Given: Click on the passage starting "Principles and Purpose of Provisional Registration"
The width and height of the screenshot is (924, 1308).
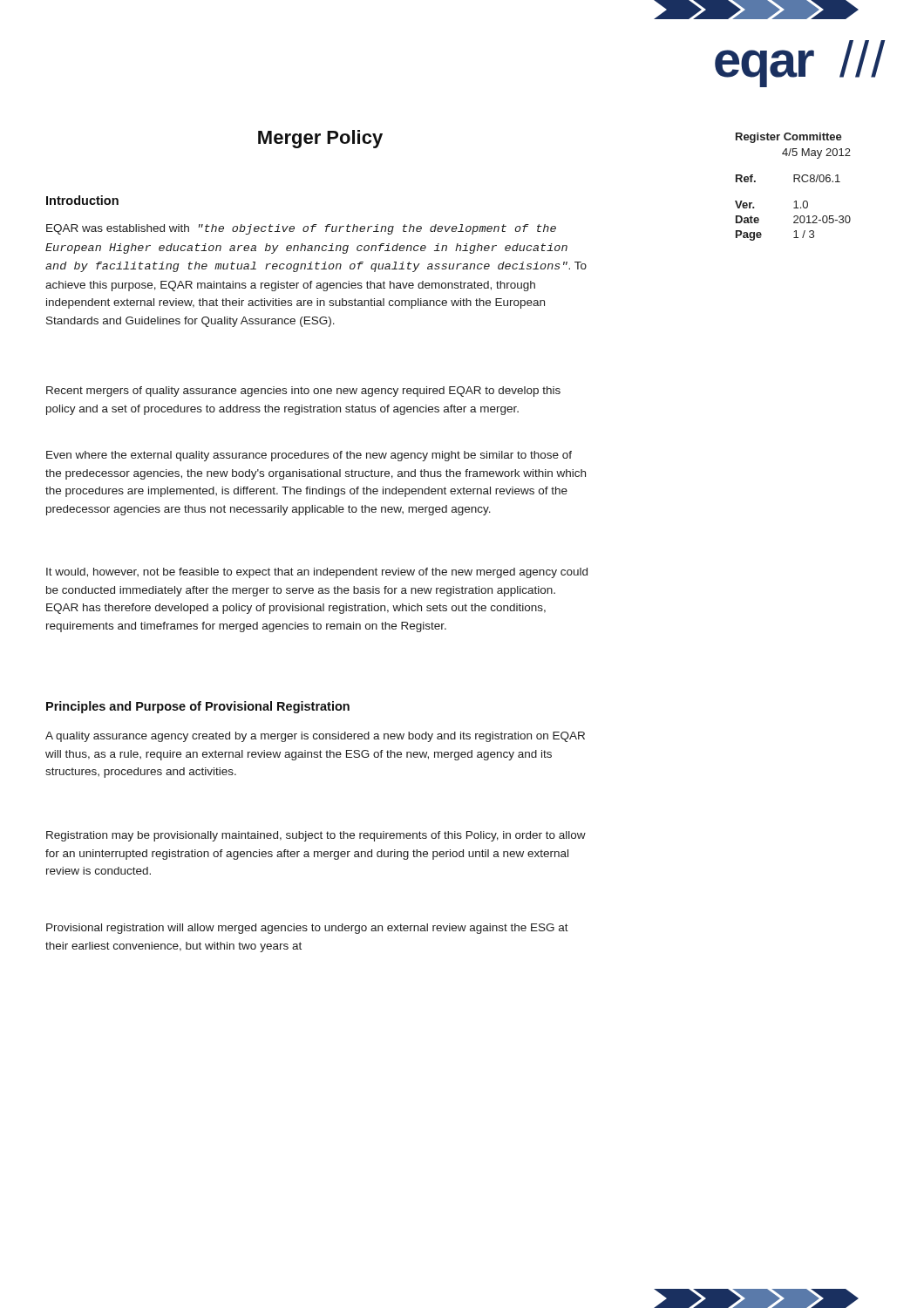Looking at the screenshot, I should coord(198,706).
